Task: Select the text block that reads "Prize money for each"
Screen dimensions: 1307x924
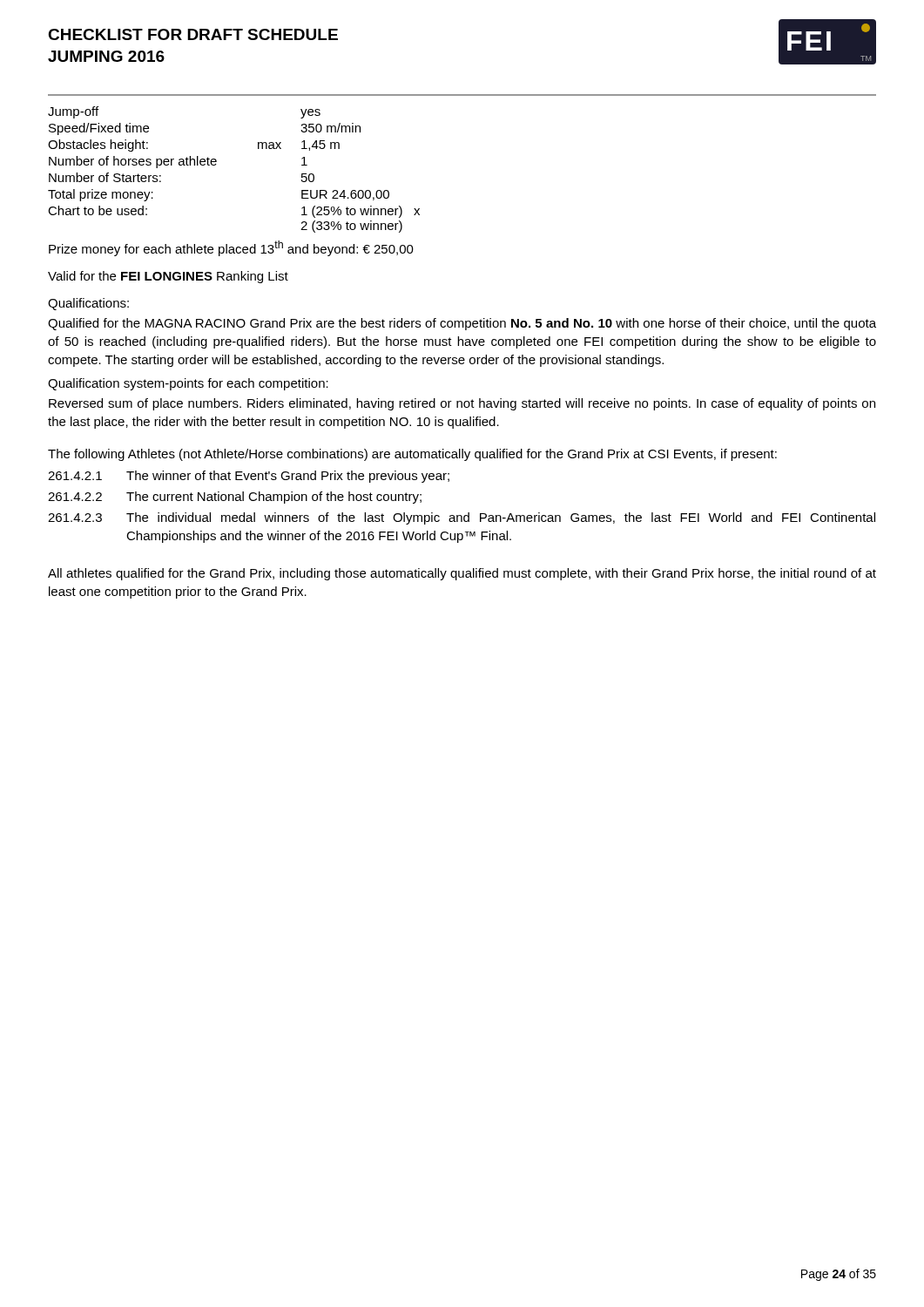Action: (x=231, y=247)
